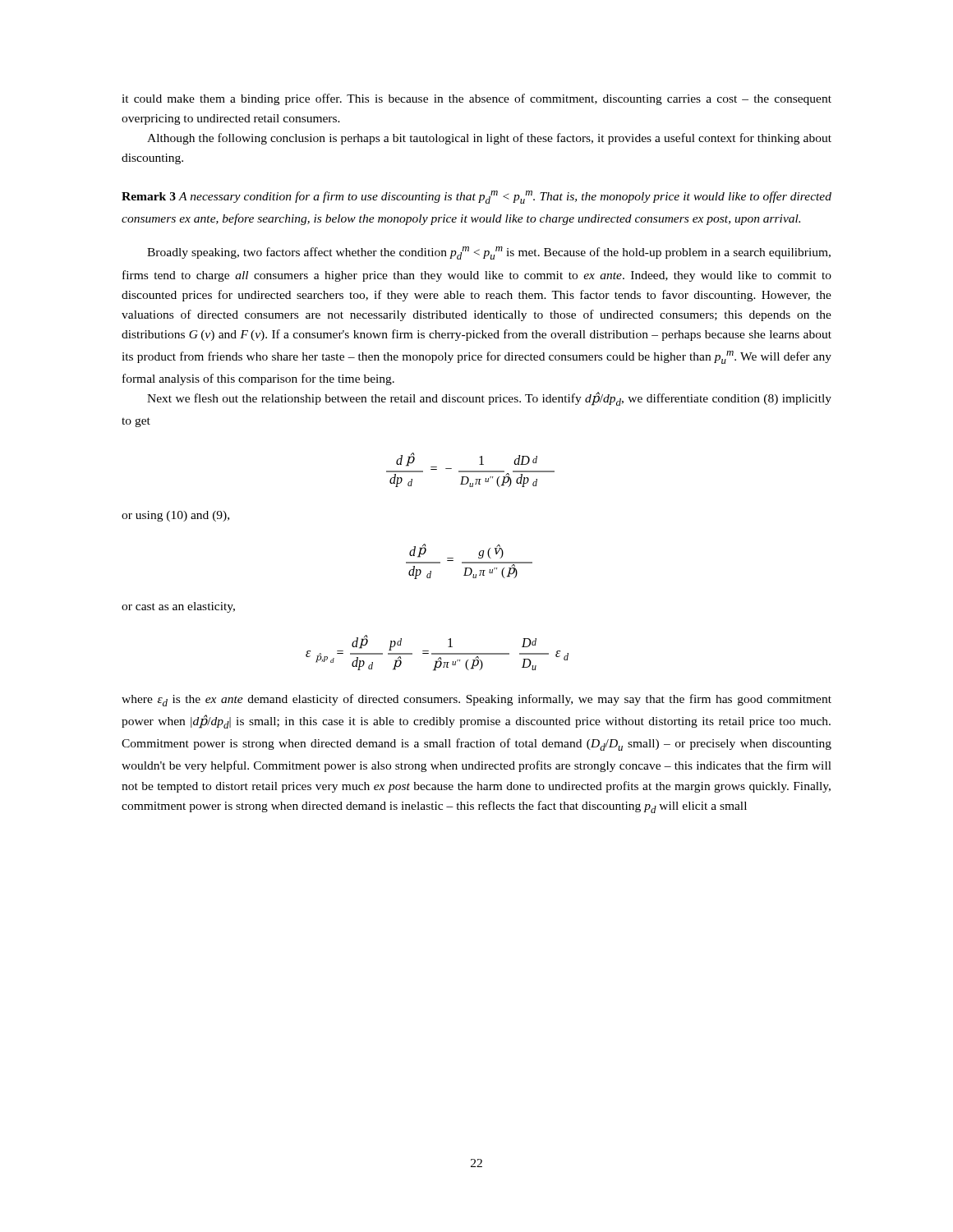The image size is (953, 1232).
Task: Click on the passage starting "or cast as an"
Action: click(178, 607)
